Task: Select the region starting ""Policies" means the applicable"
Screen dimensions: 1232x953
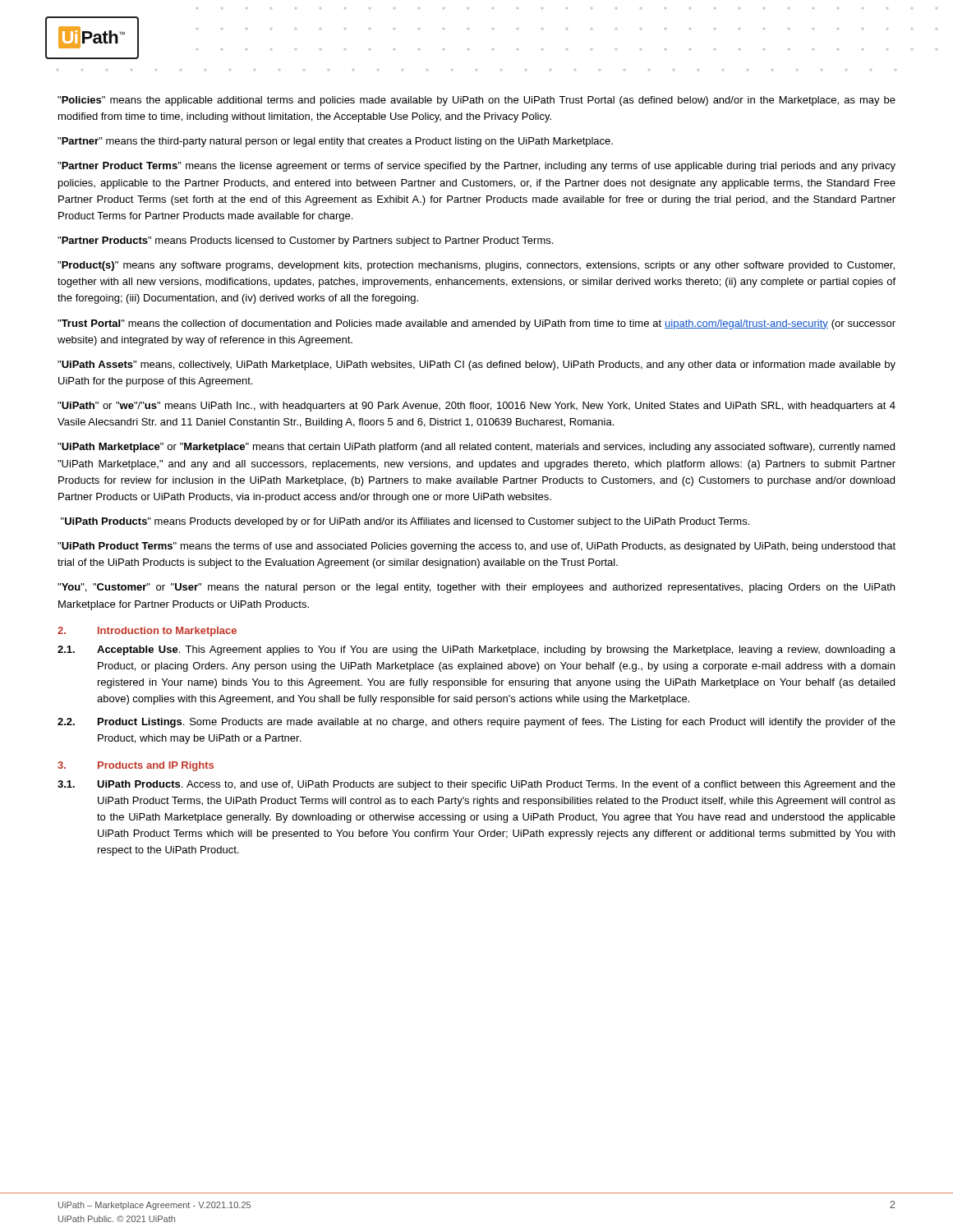Action: click(476, 108)
